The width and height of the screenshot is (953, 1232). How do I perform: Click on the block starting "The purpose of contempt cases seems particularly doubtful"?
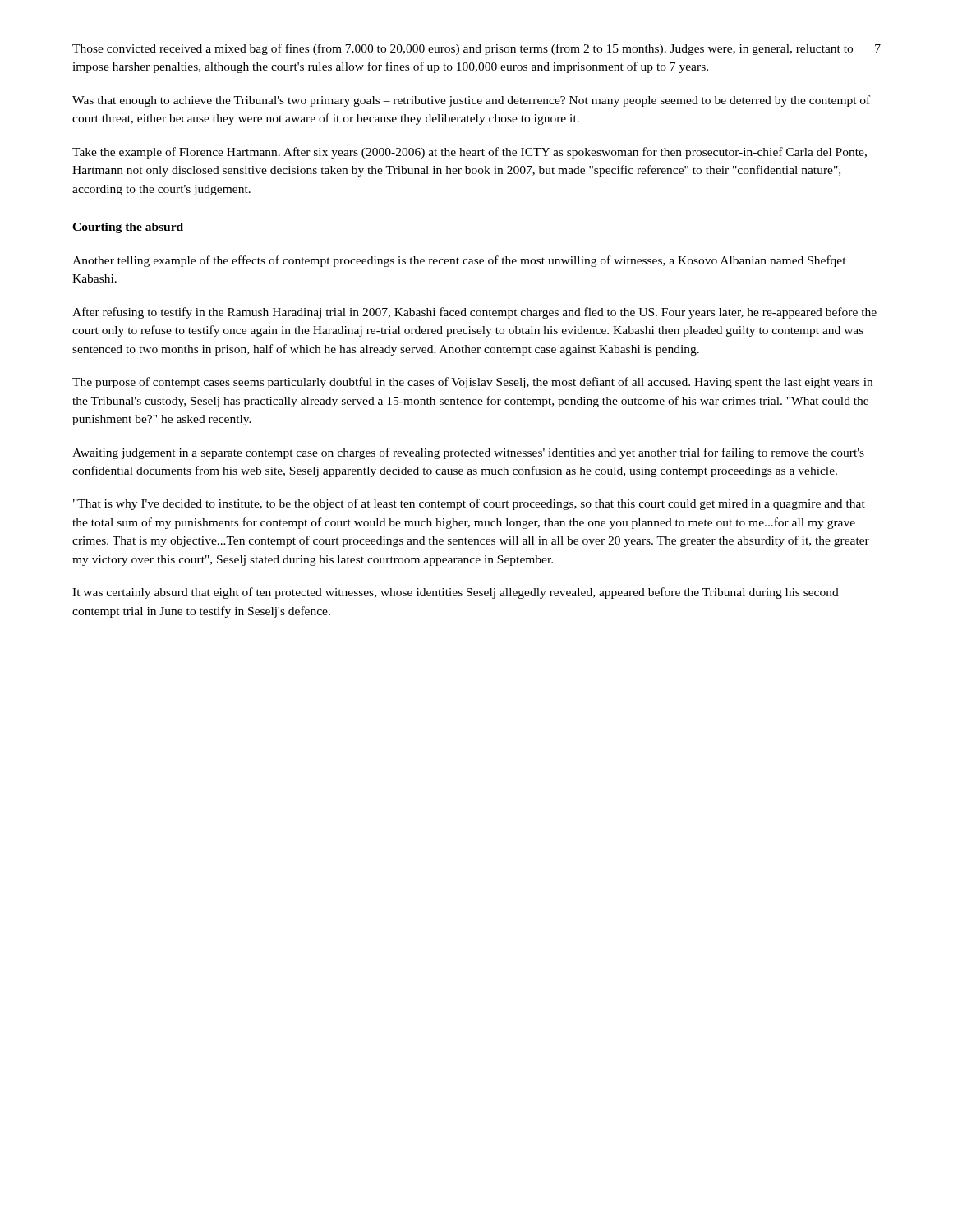(473, 400)
